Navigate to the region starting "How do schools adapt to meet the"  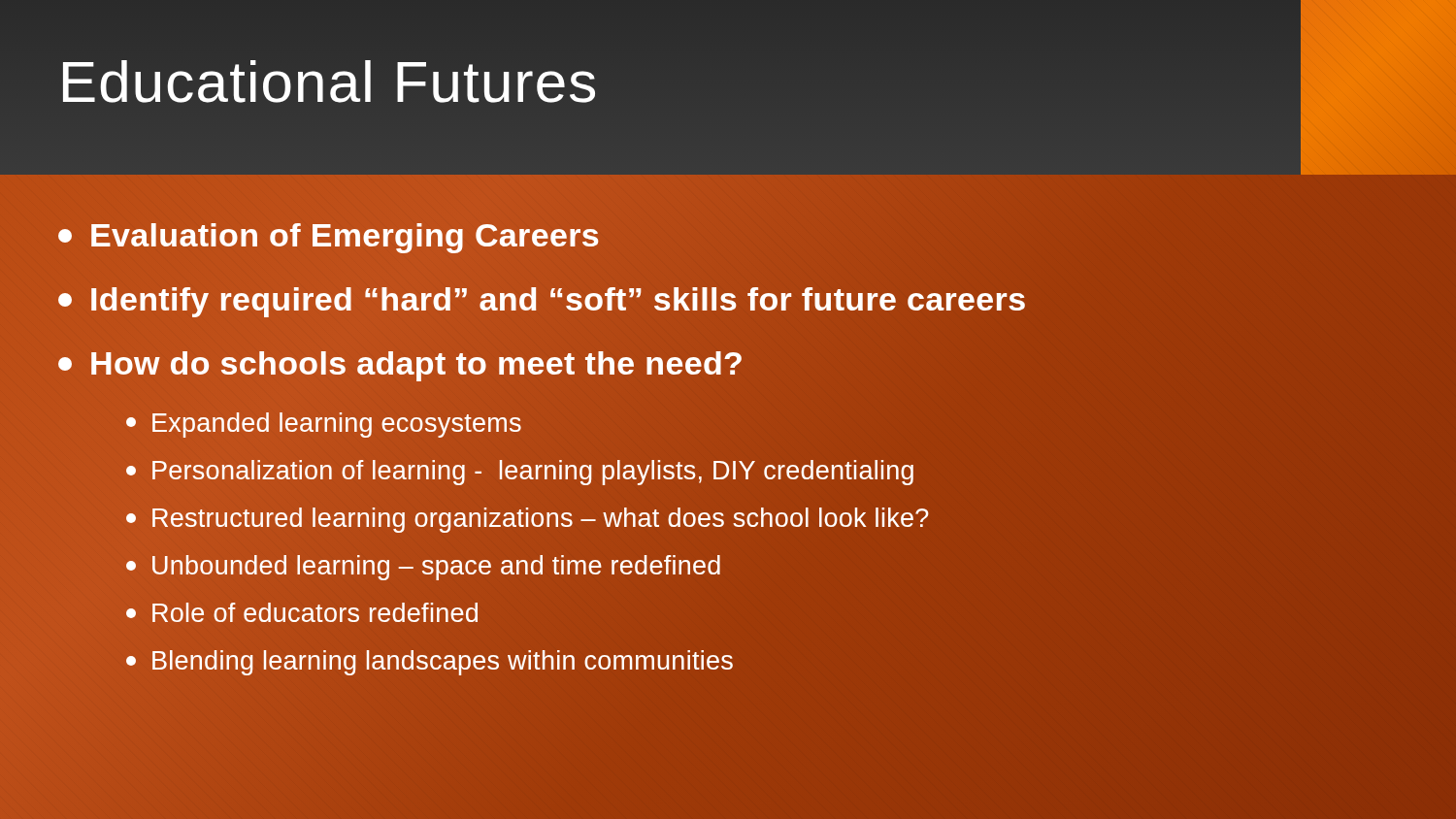pos(401,363)
